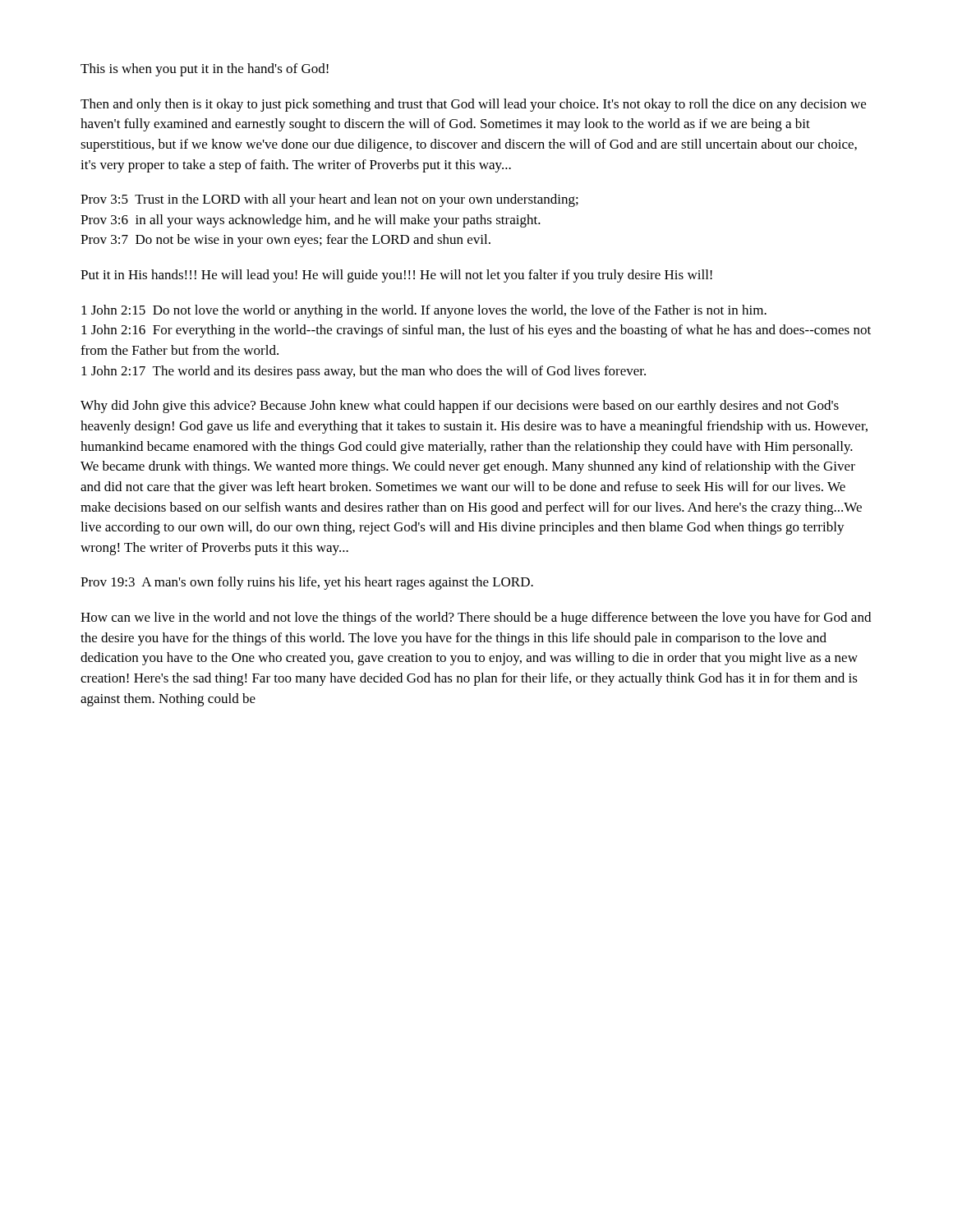The width and height of the screenshot is (953, 1232).
Task: Click on the text block with the text "Put it in His hands!!! He will"
Action: click(397, 275)
